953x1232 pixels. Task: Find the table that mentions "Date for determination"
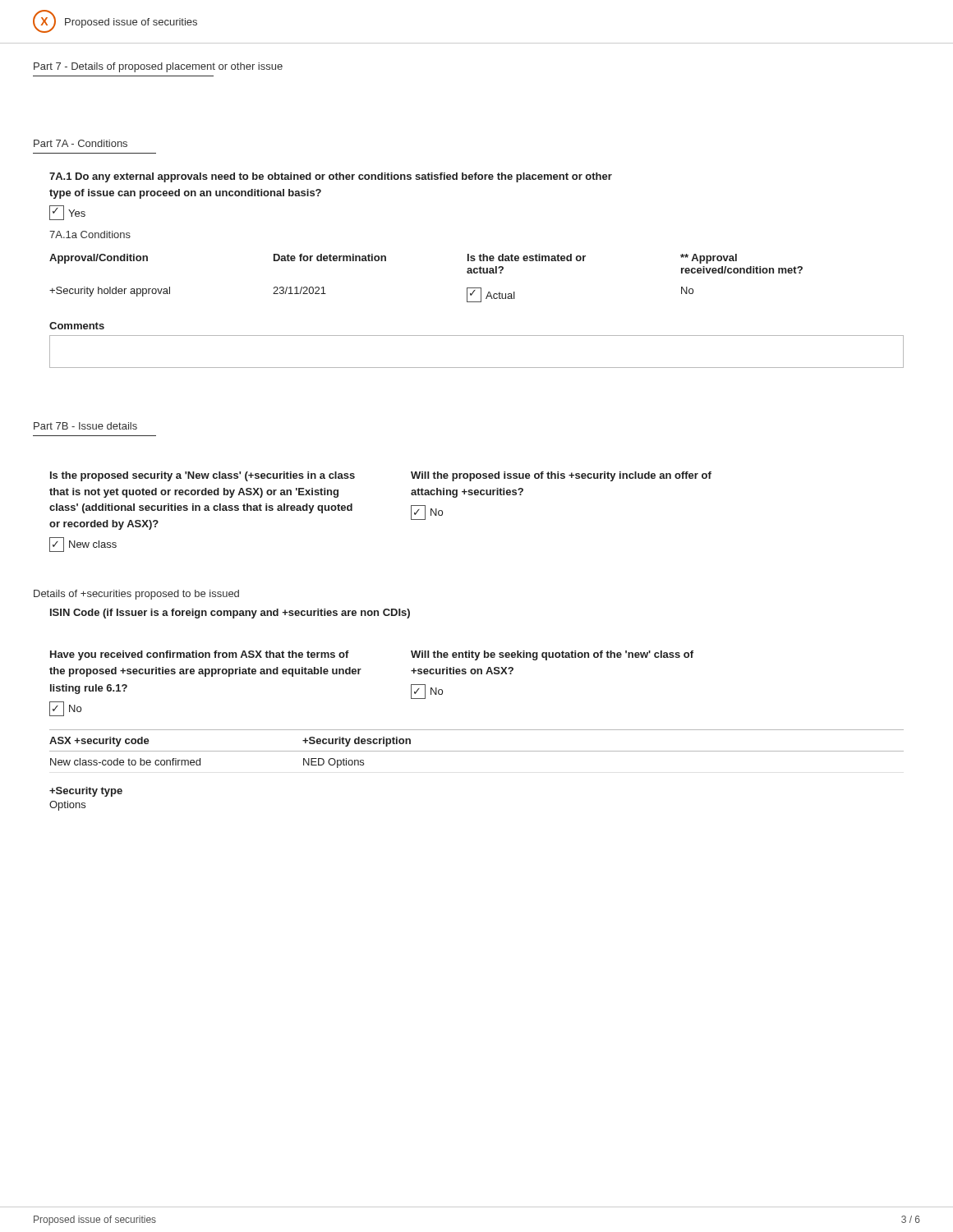(476, 277)
